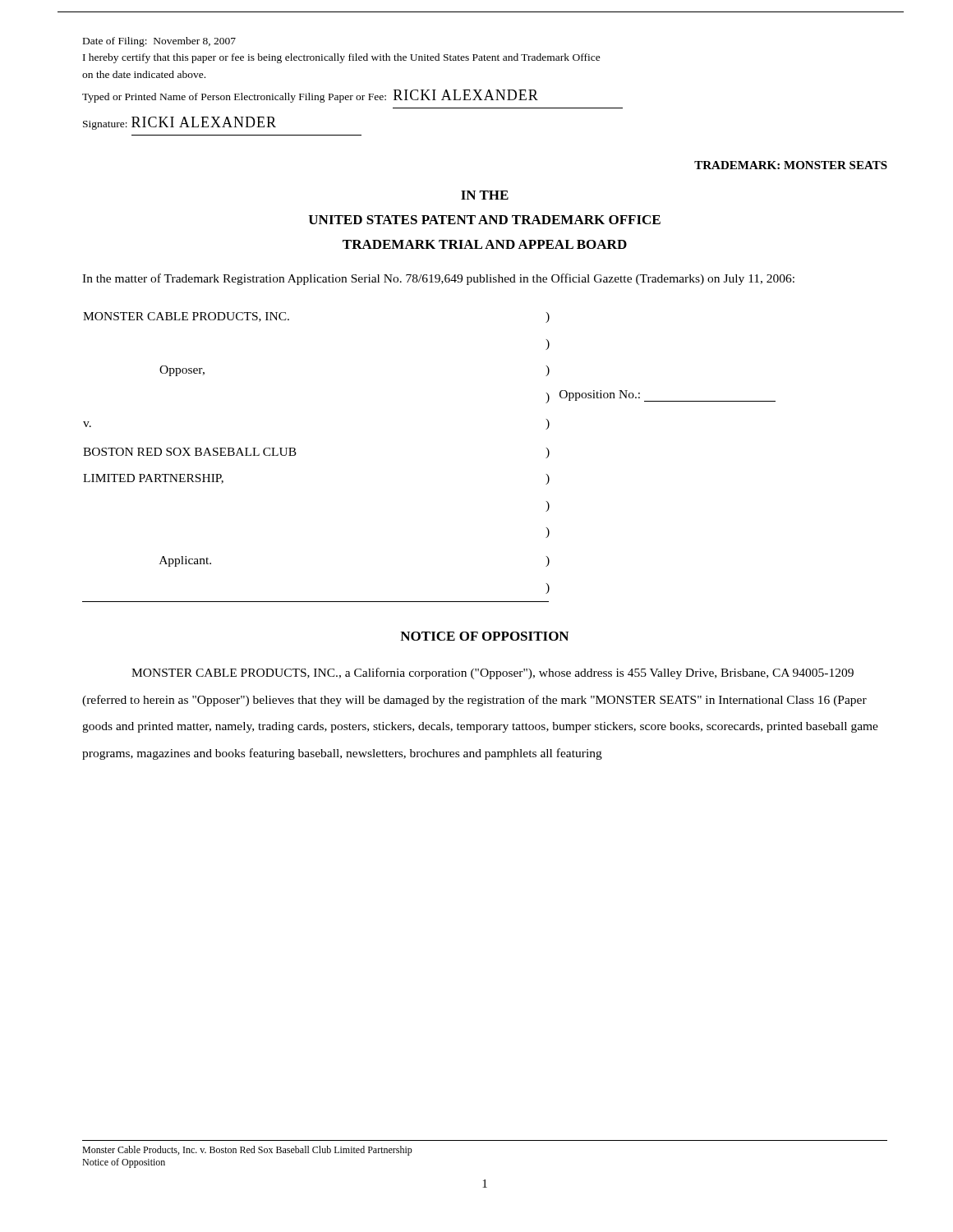This screenshot has height=1232, width=953.
Task: Click where it says "NOTICE OF OPPOSITION"
Action: tap(485, 636)
